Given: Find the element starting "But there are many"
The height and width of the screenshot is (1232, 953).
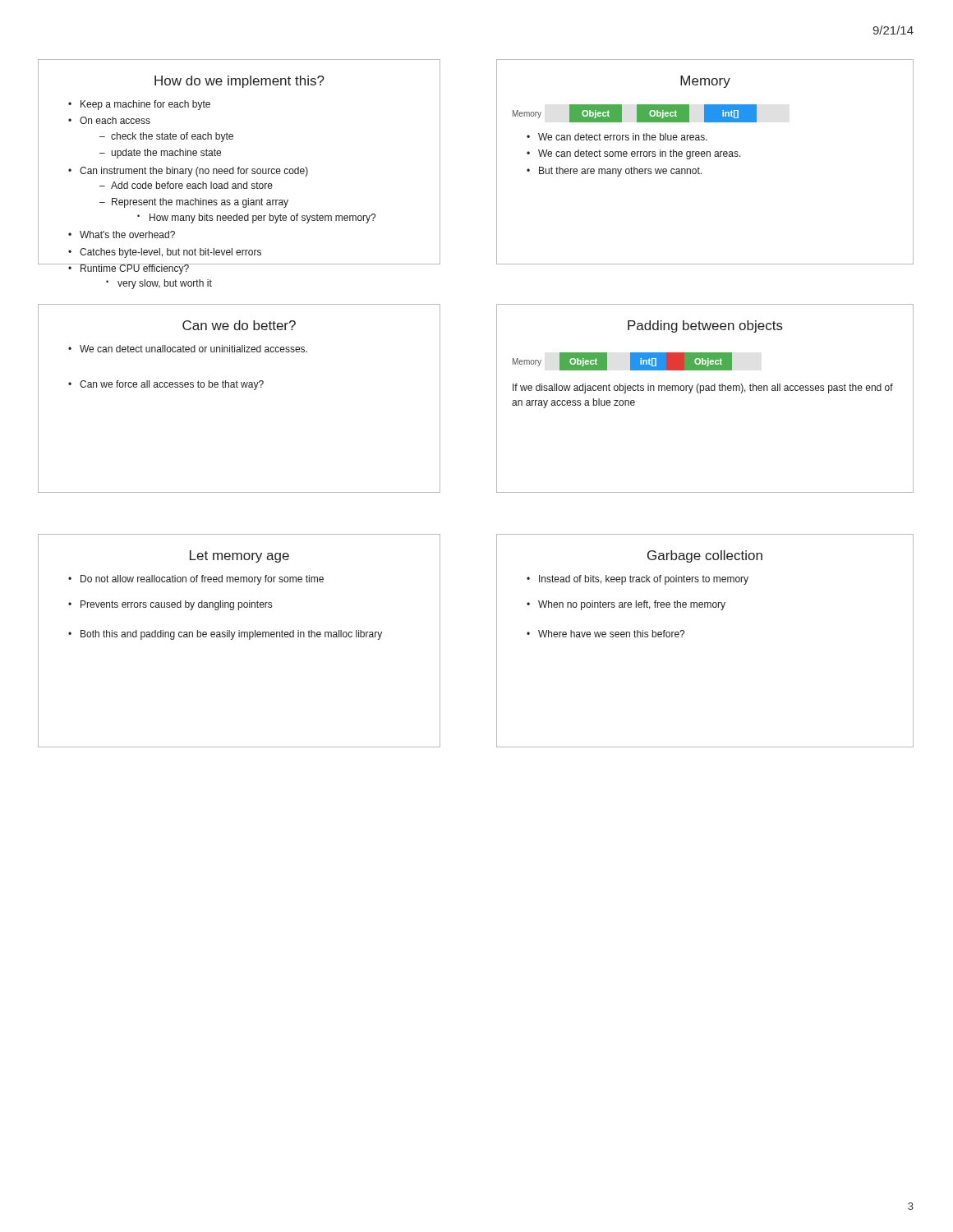Looking at the screenshot, I should coord(620,171).
